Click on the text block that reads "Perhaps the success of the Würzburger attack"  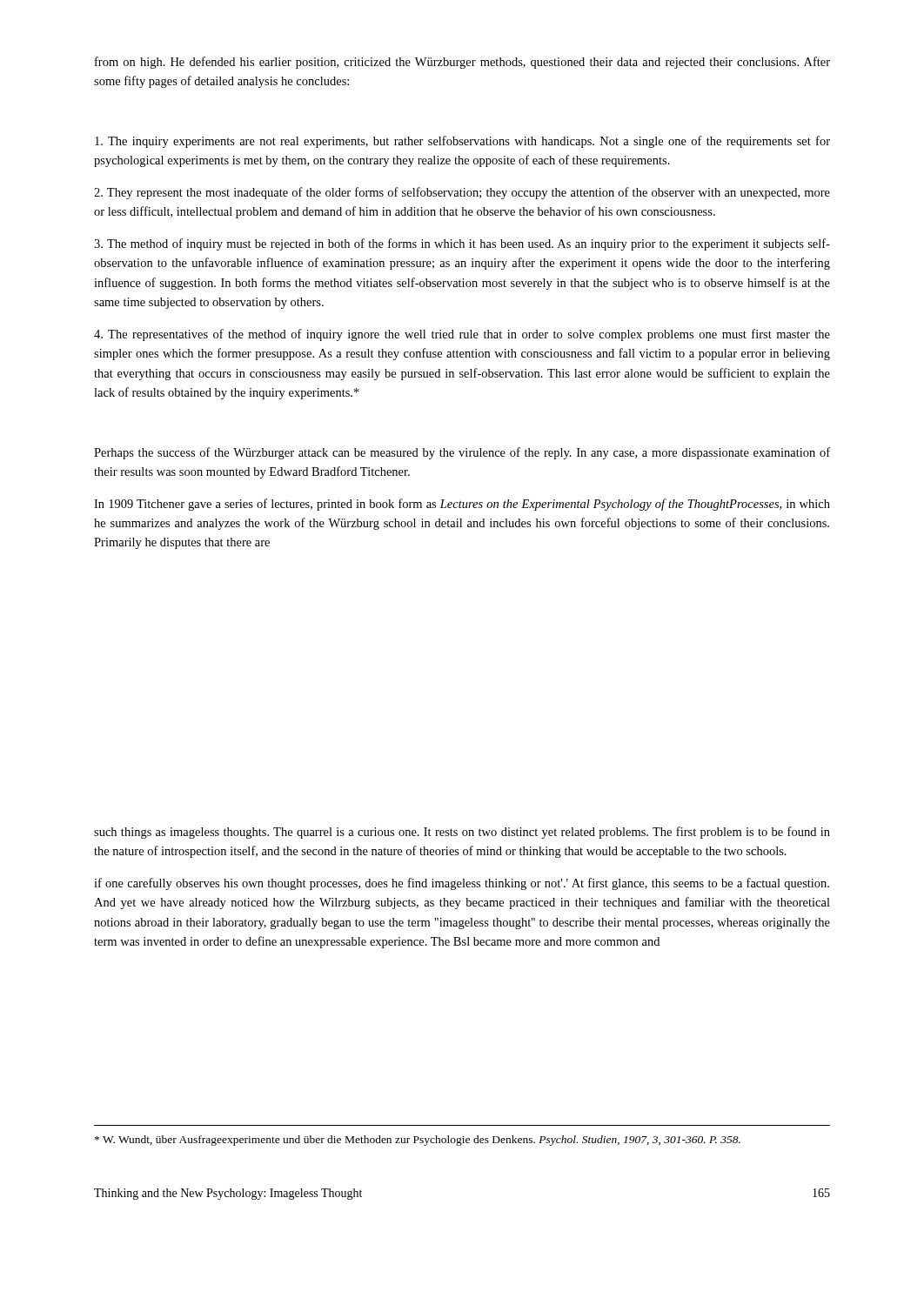[x=462, y=462]
